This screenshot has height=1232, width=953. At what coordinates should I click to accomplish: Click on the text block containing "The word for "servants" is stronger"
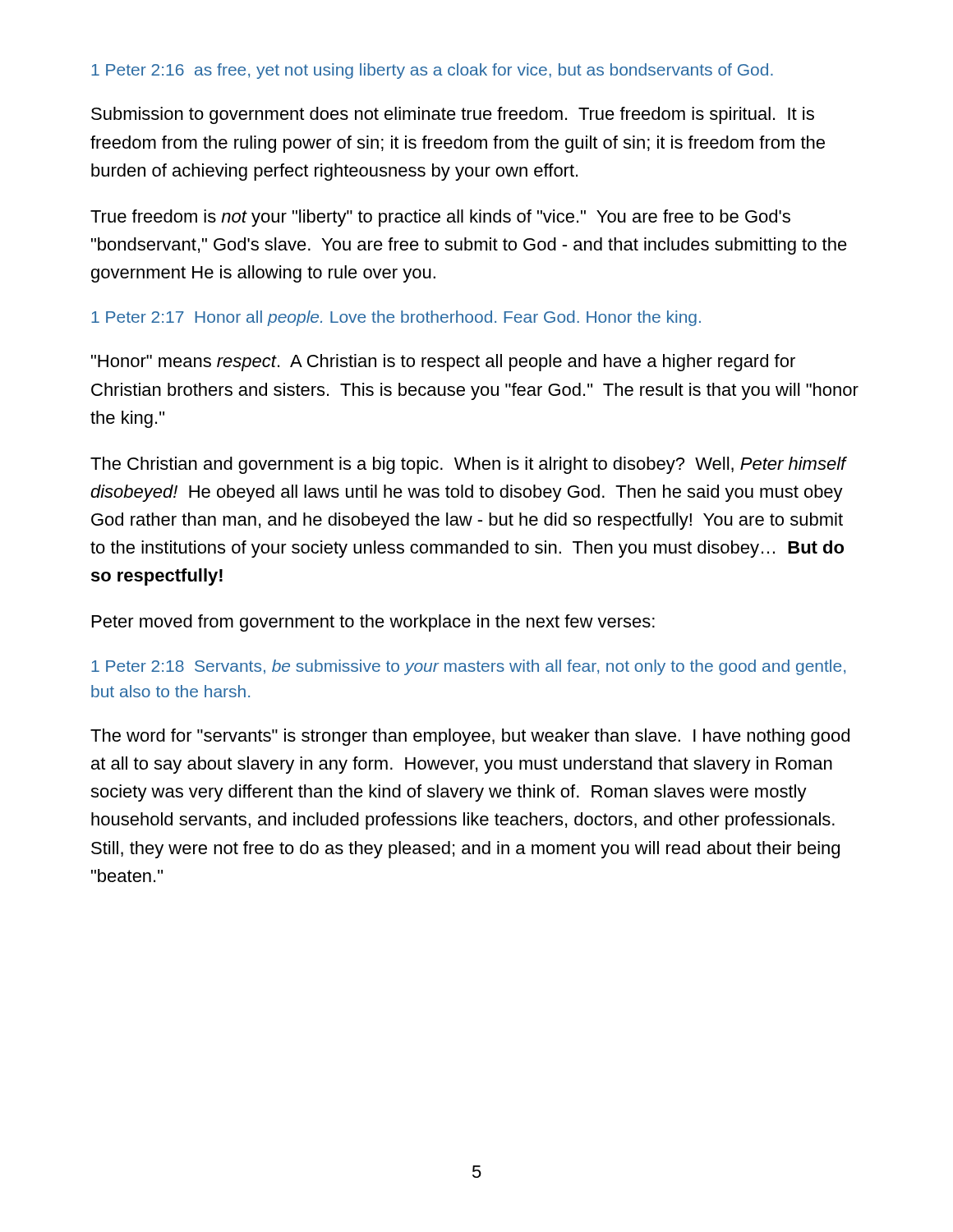pos(471,806)
